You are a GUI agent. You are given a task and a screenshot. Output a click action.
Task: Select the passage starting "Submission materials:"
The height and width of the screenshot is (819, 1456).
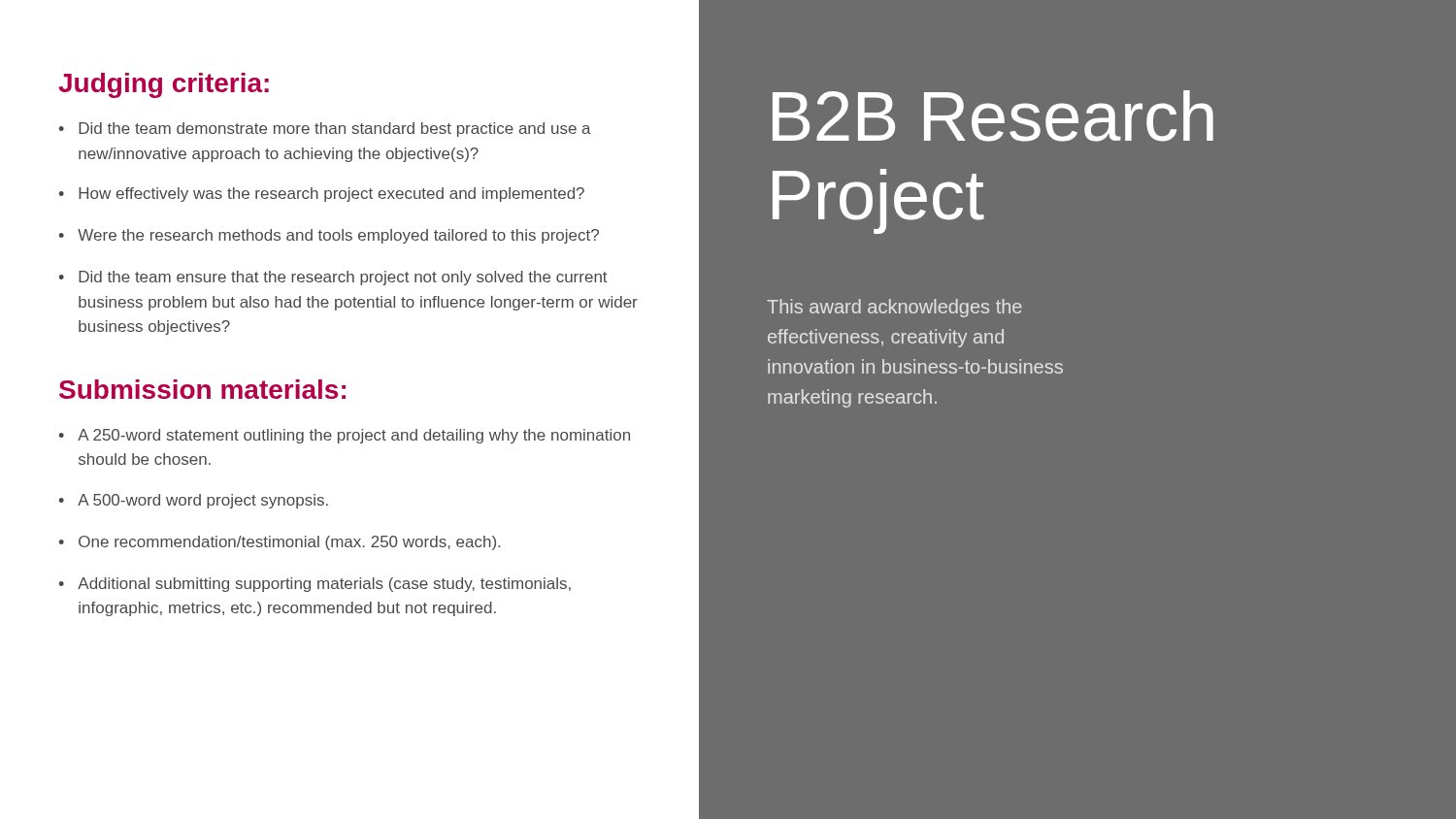pos(203,389)
